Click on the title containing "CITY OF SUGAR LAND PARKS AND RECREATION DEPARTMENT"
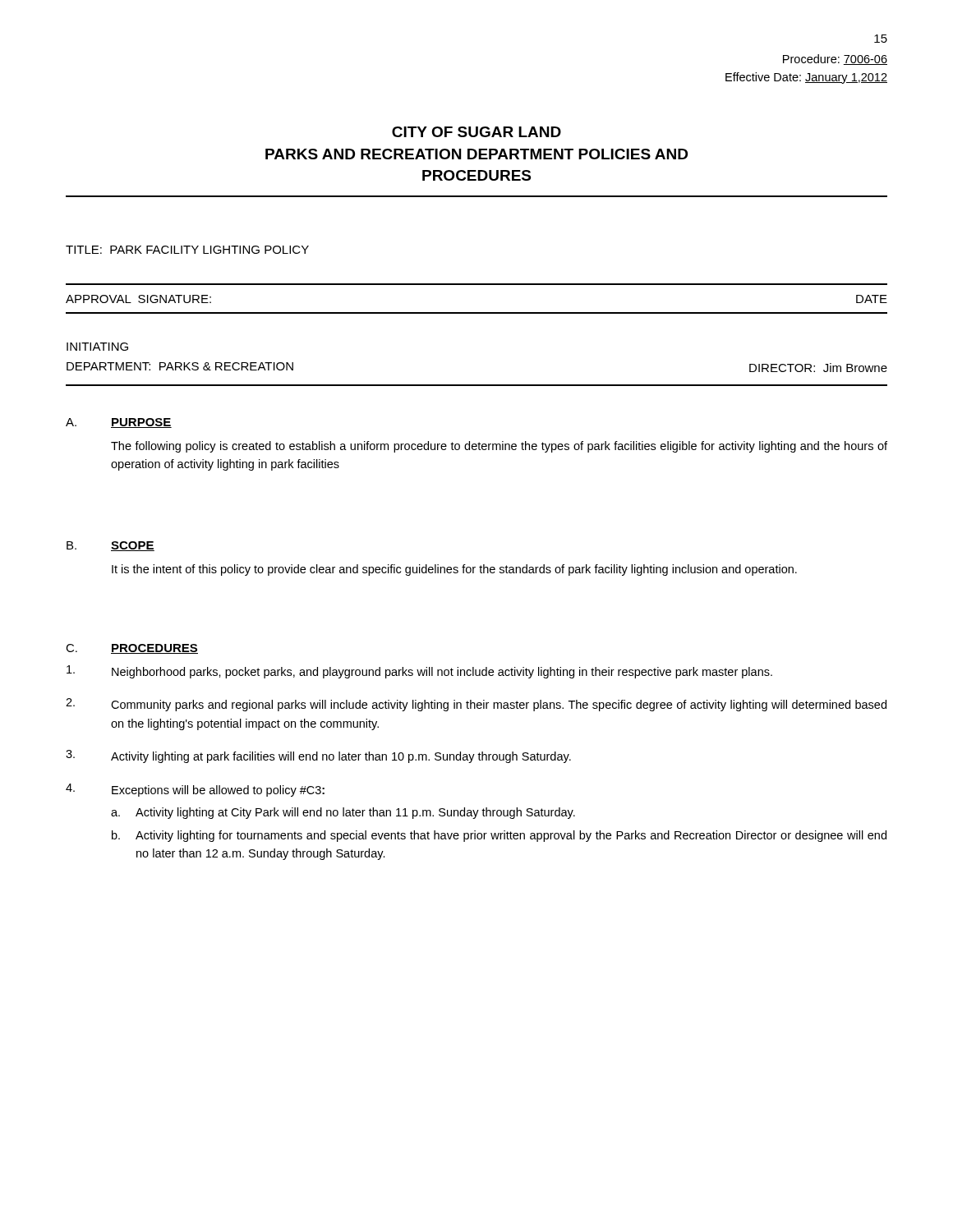953x1232 pixels. [476, 154]
